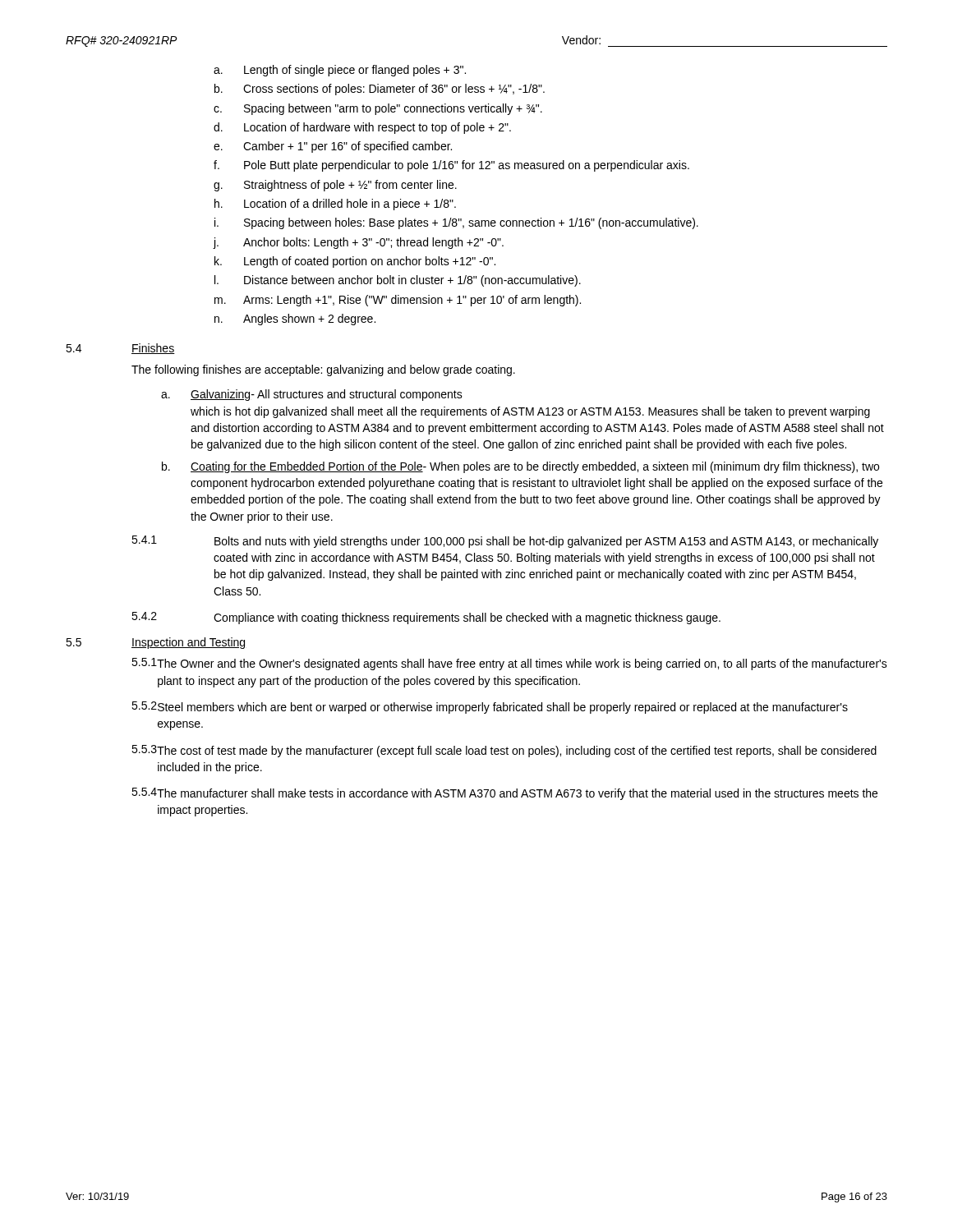Locate the element starting "m. Arms: Length +1", Rise ("W" dimension"

tap(550, 300)
